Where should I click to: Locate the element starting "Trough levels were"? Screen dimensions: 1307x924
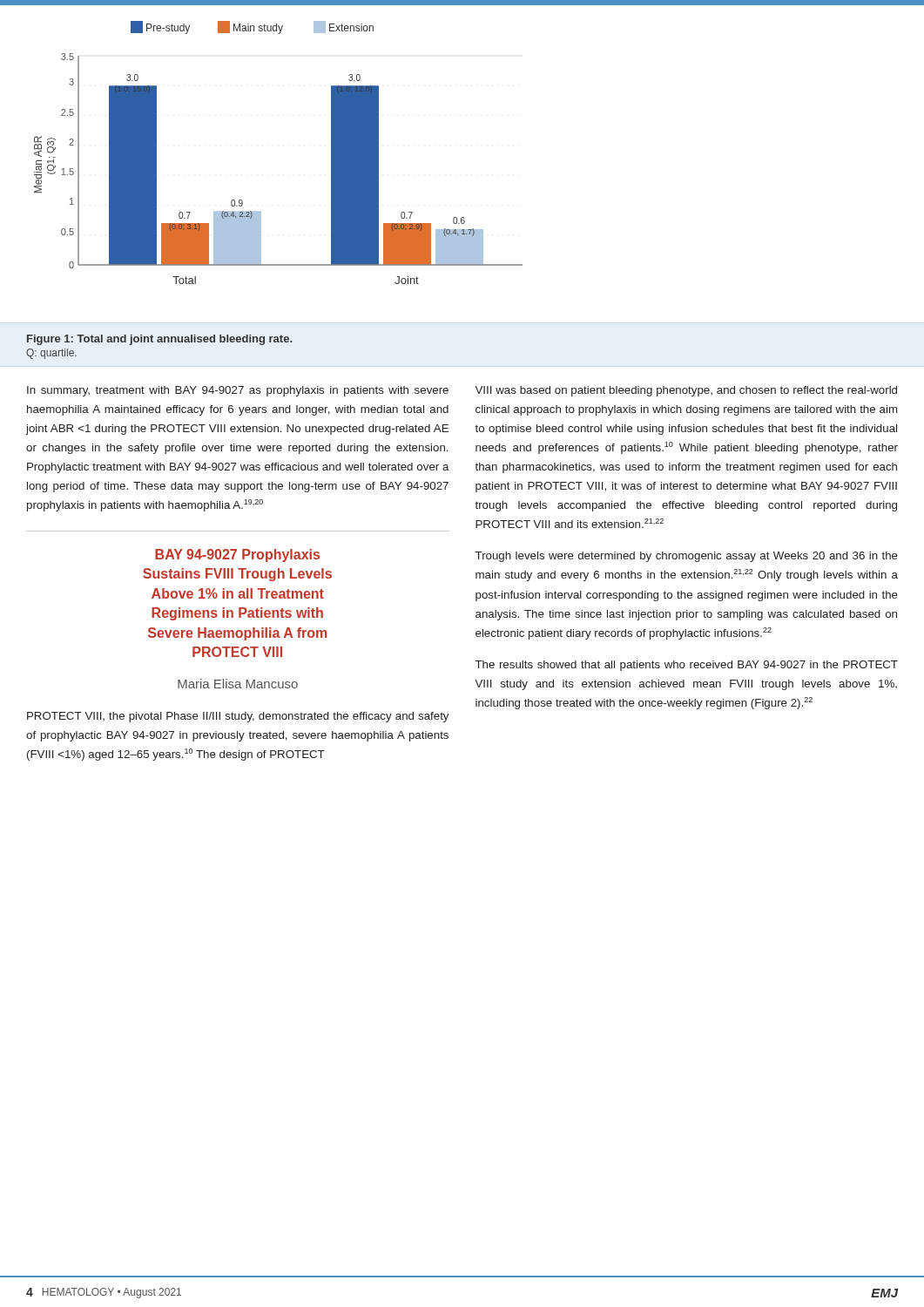pos(686,594)
